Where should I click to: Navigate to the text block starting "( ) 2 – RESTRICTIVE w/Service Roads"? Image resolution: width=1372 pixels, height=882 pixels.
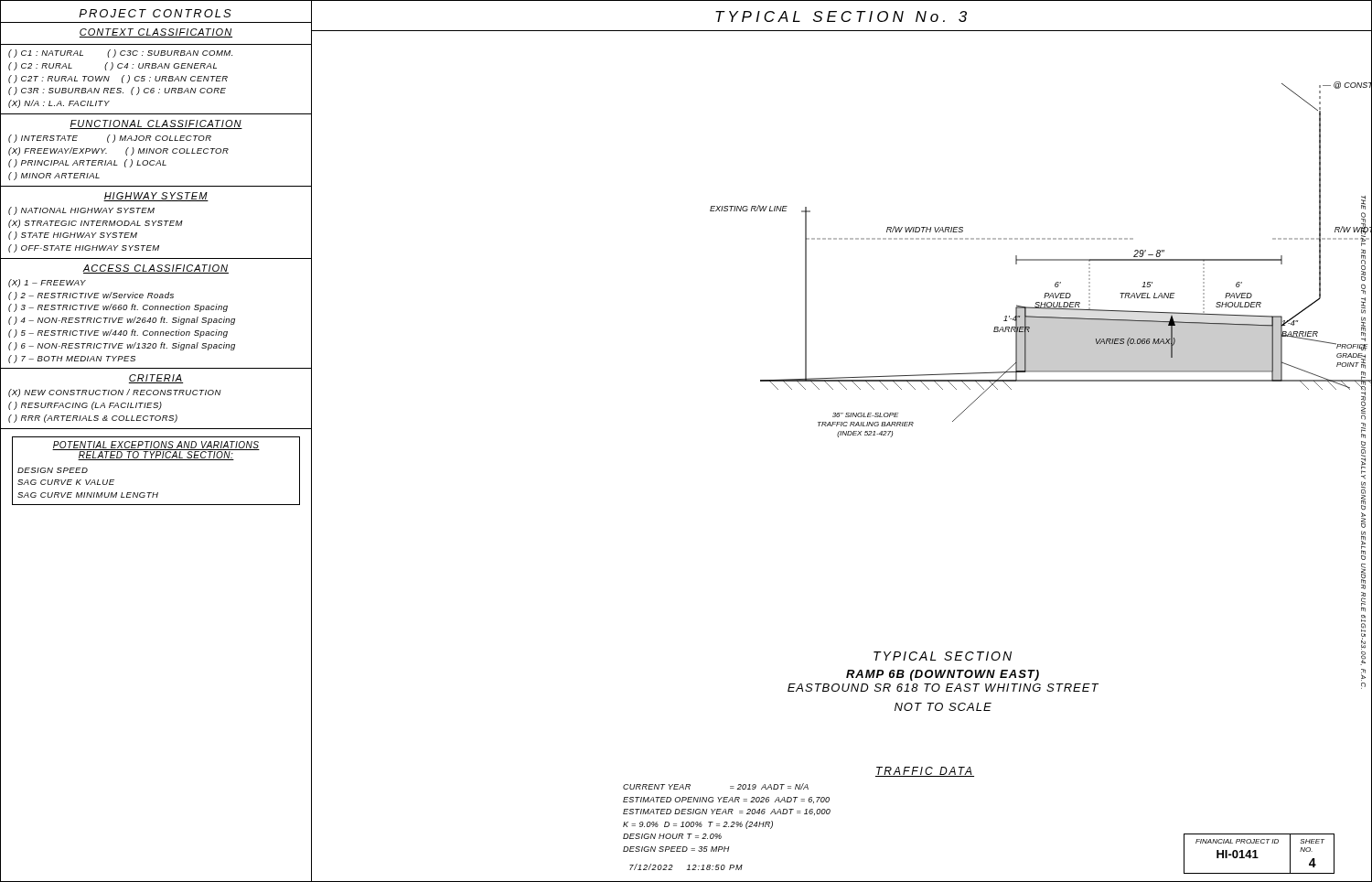tap(91, 295)
